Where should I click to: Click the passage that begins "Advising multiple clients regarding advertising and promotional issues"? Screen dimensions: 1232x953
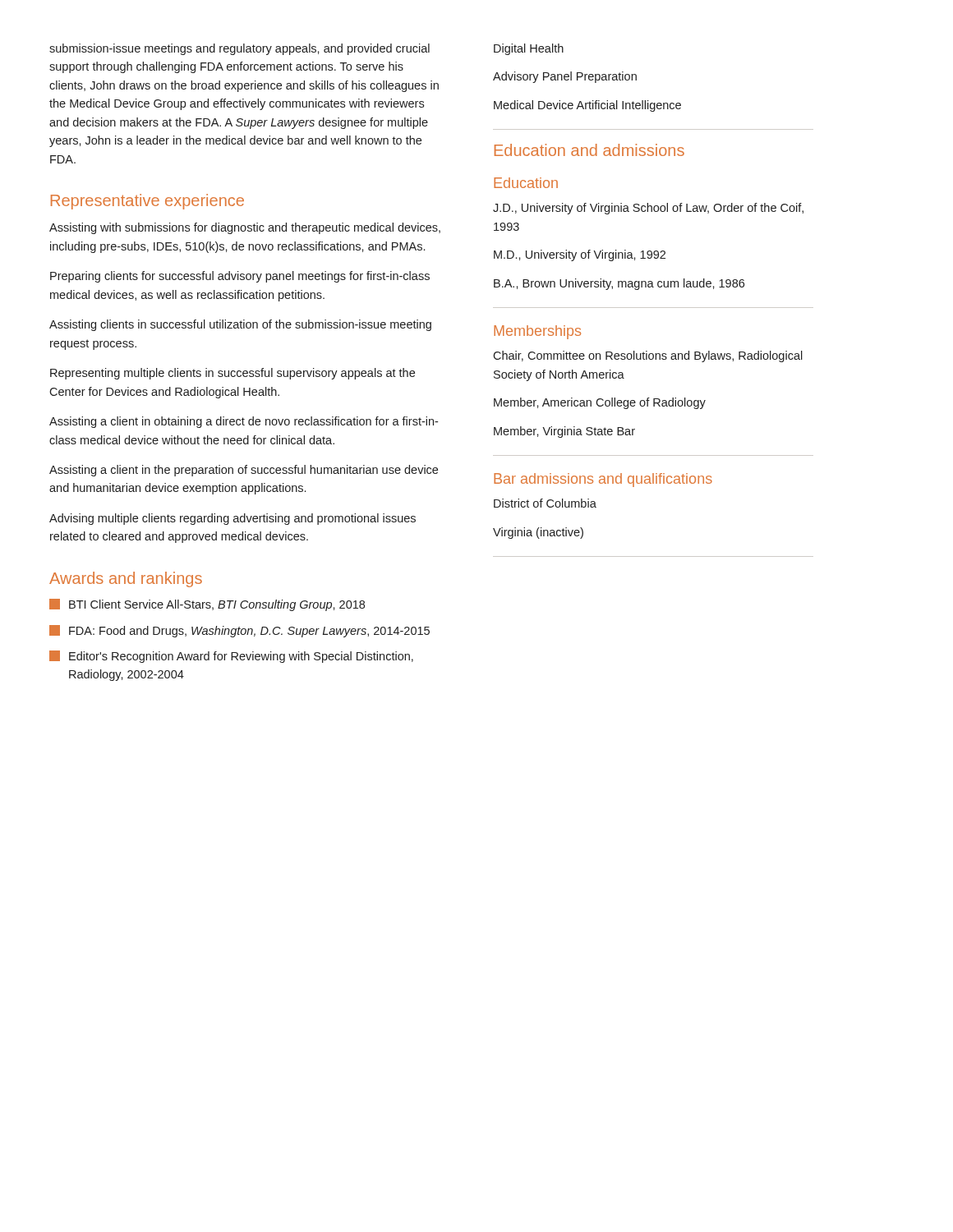[233, 527]
